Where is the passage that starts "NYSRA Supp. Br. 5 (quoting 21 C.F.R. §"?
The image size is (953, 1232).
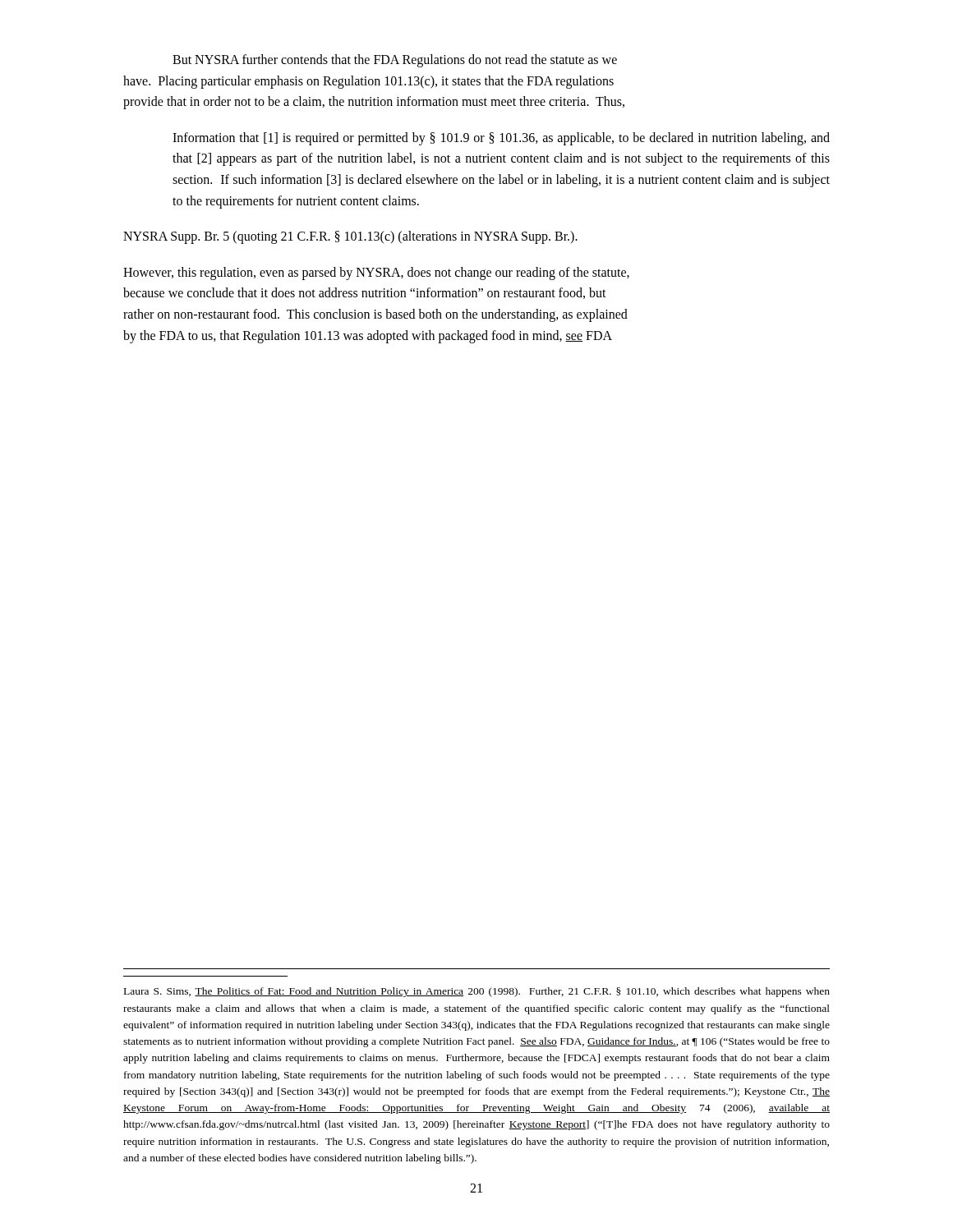coord(351,236)
